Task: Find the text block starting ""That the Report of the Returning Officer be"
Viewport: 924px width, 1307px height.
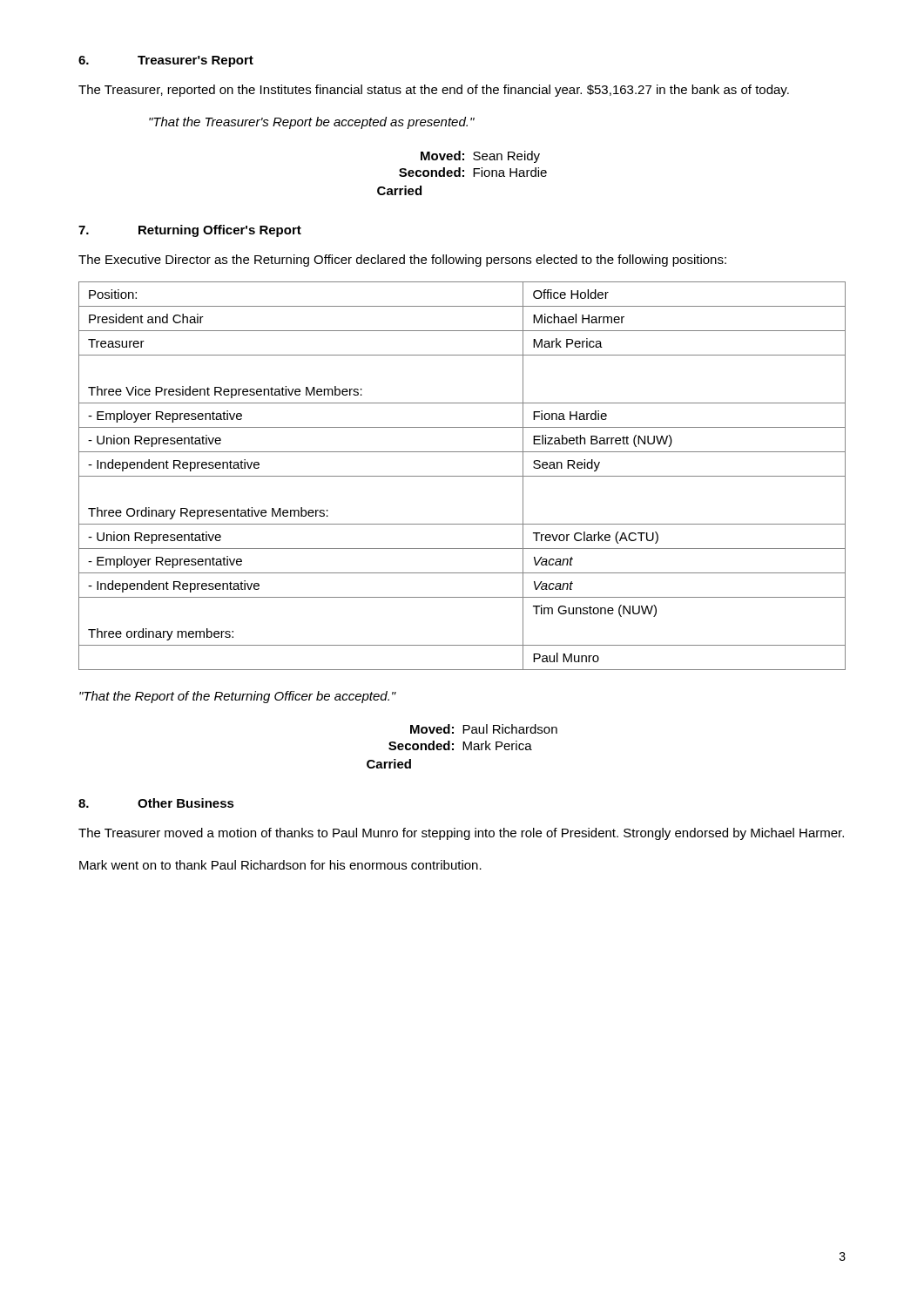Action: pyautogui.click(x=237, y=696)
